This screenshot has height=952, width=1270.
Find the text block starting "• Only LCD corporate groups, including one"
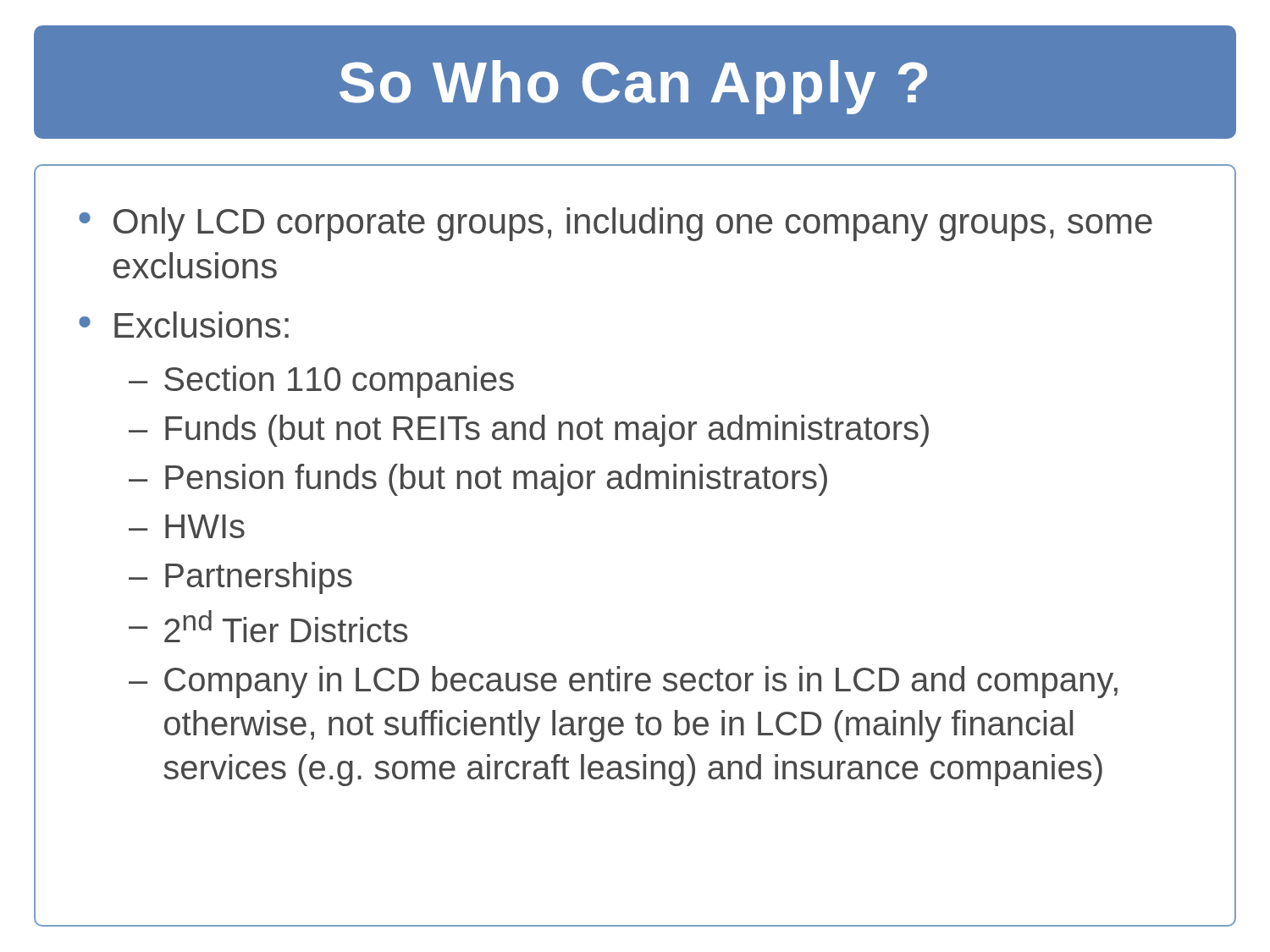[x=635, y=244]
